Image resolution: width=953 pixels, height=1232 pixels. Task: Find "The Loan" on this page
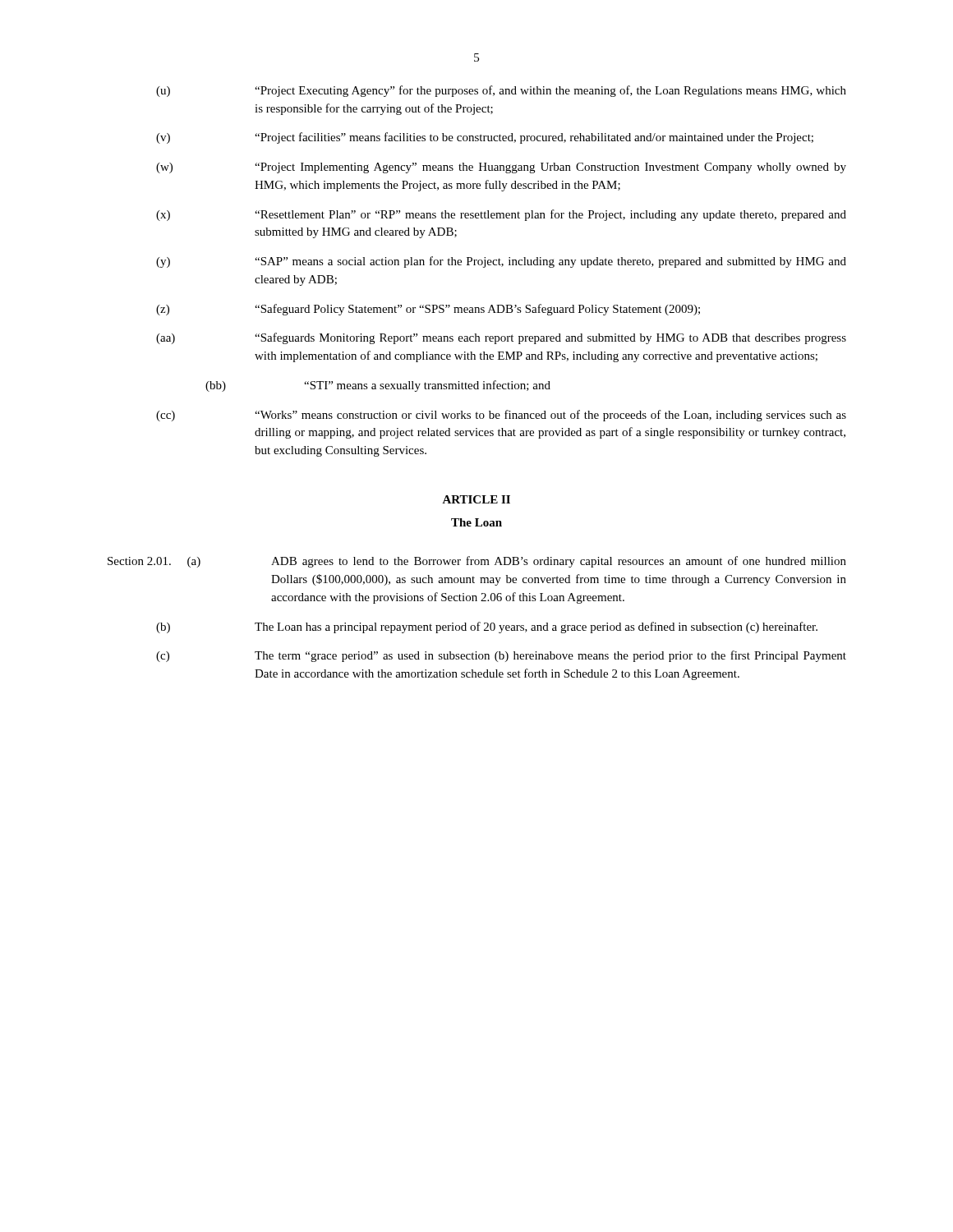coord(476,522)
